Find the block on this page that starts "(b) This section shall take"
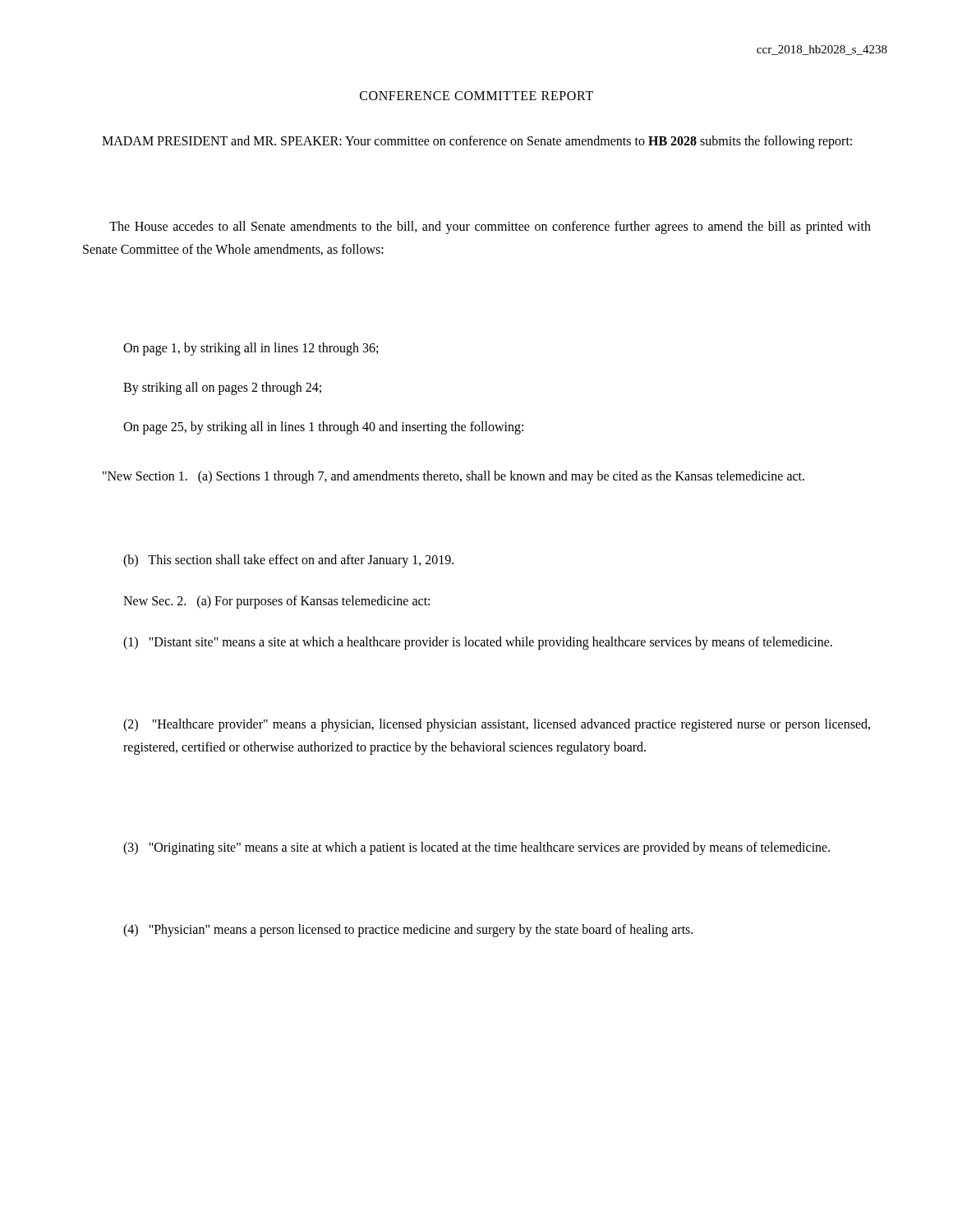 pyautogui.click(x=289, y=560)
